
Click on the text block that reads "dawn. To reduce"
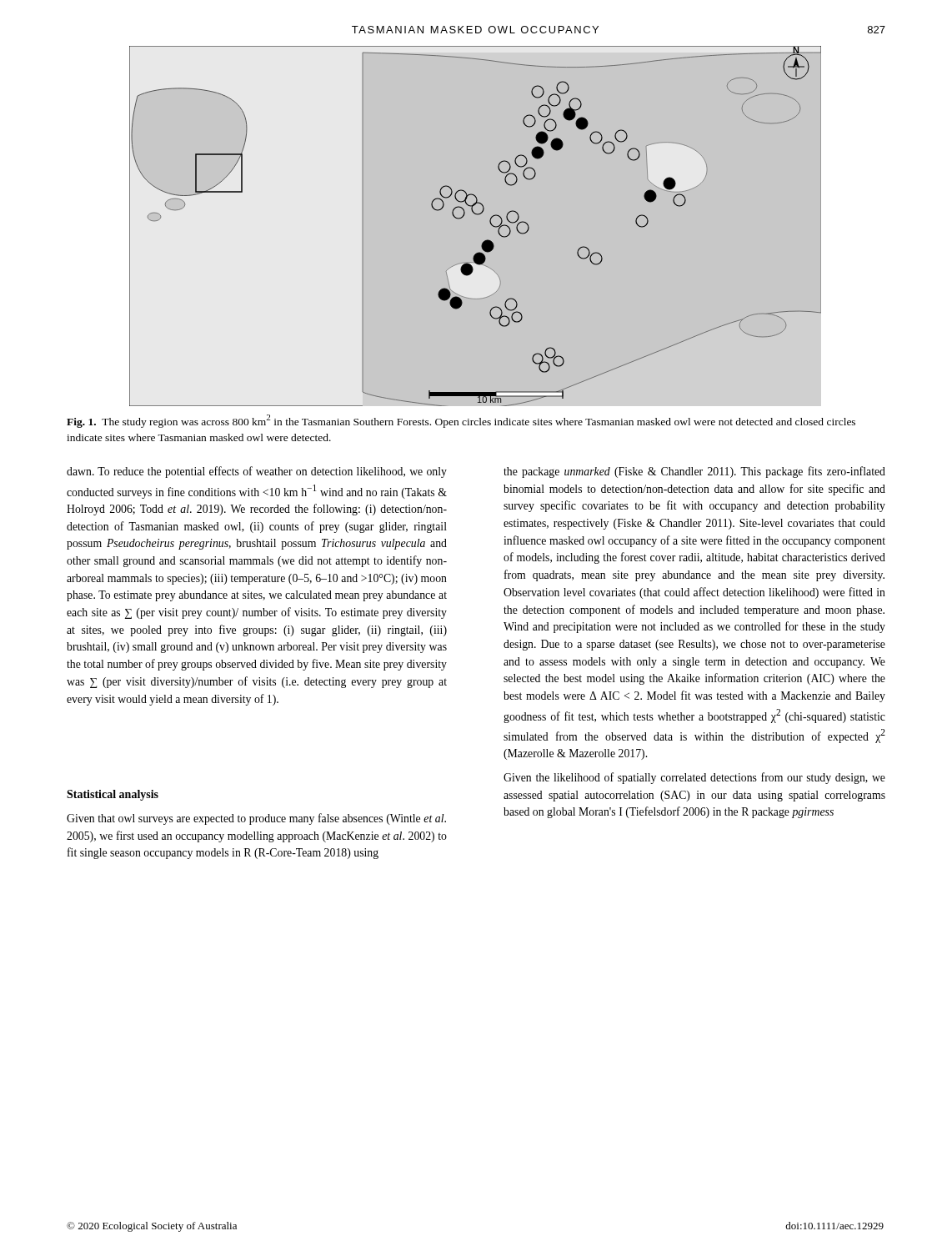(x=257, y=586)
